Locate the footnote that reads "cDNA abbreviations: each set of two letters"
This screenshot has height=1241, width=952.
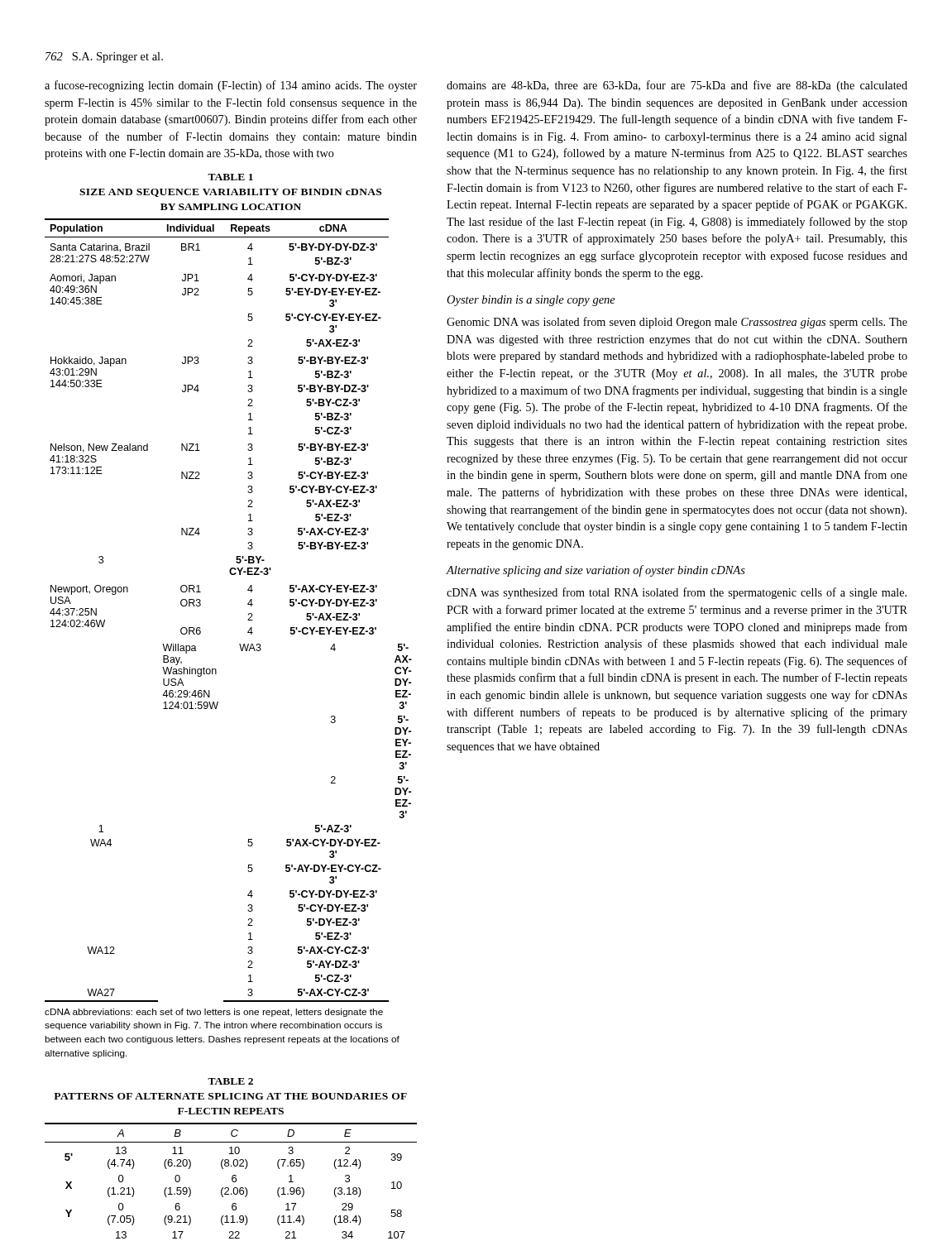(222, 1032)
